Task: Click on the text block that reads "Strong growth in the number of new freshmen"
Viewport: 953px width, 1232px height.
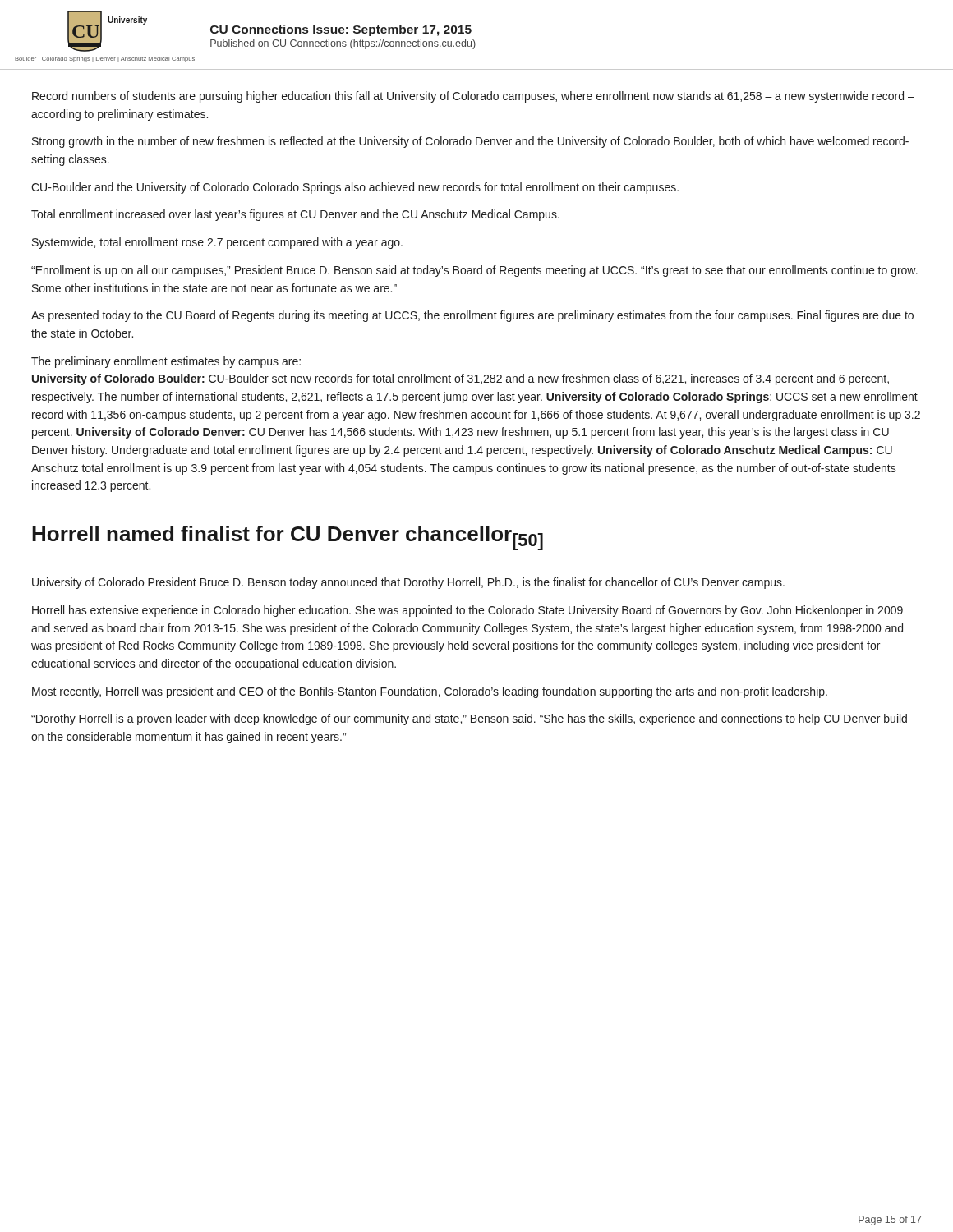Action: [x=470, y=150]
